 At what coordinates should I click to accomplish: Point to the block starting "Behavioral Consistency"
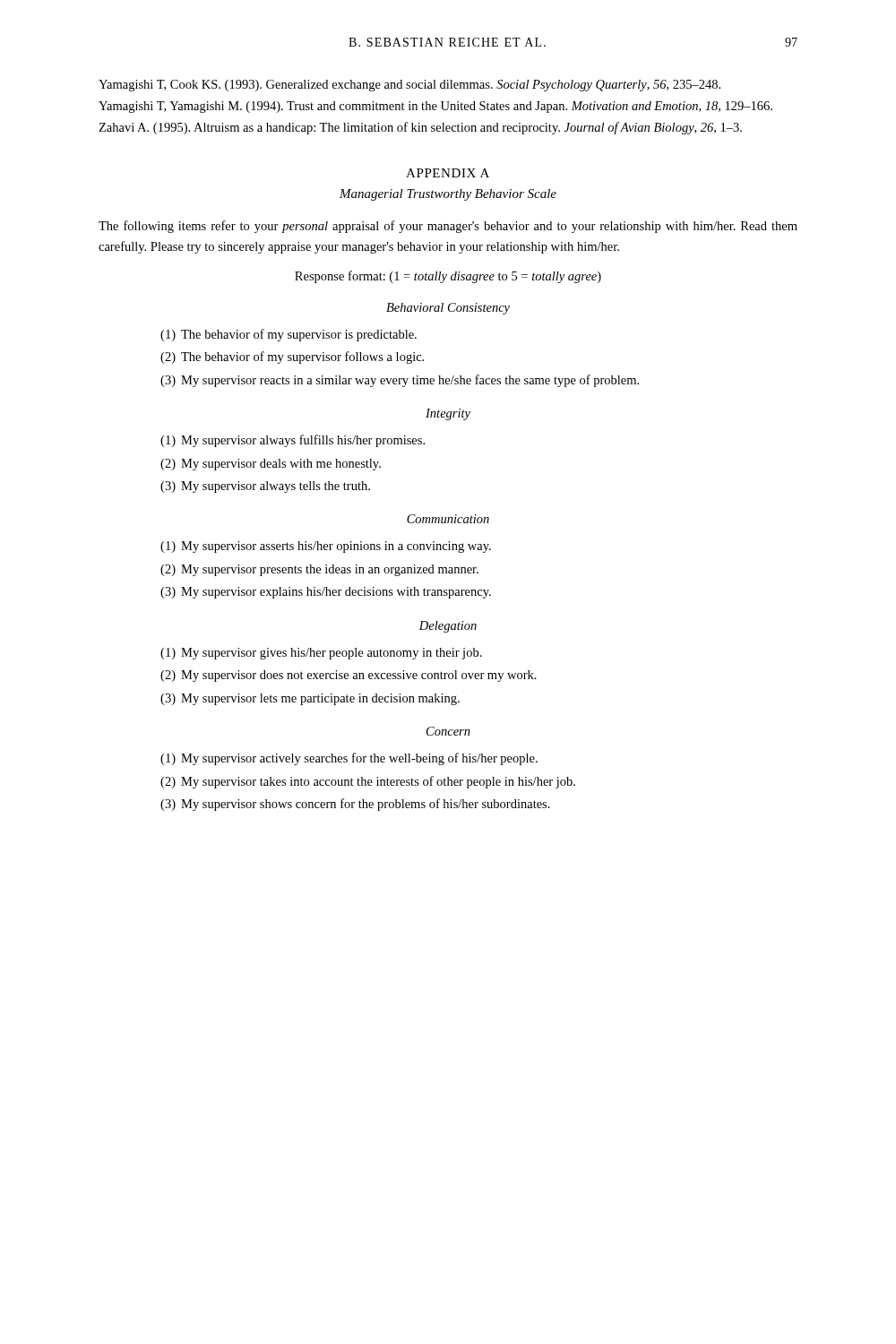click(448, 307)
